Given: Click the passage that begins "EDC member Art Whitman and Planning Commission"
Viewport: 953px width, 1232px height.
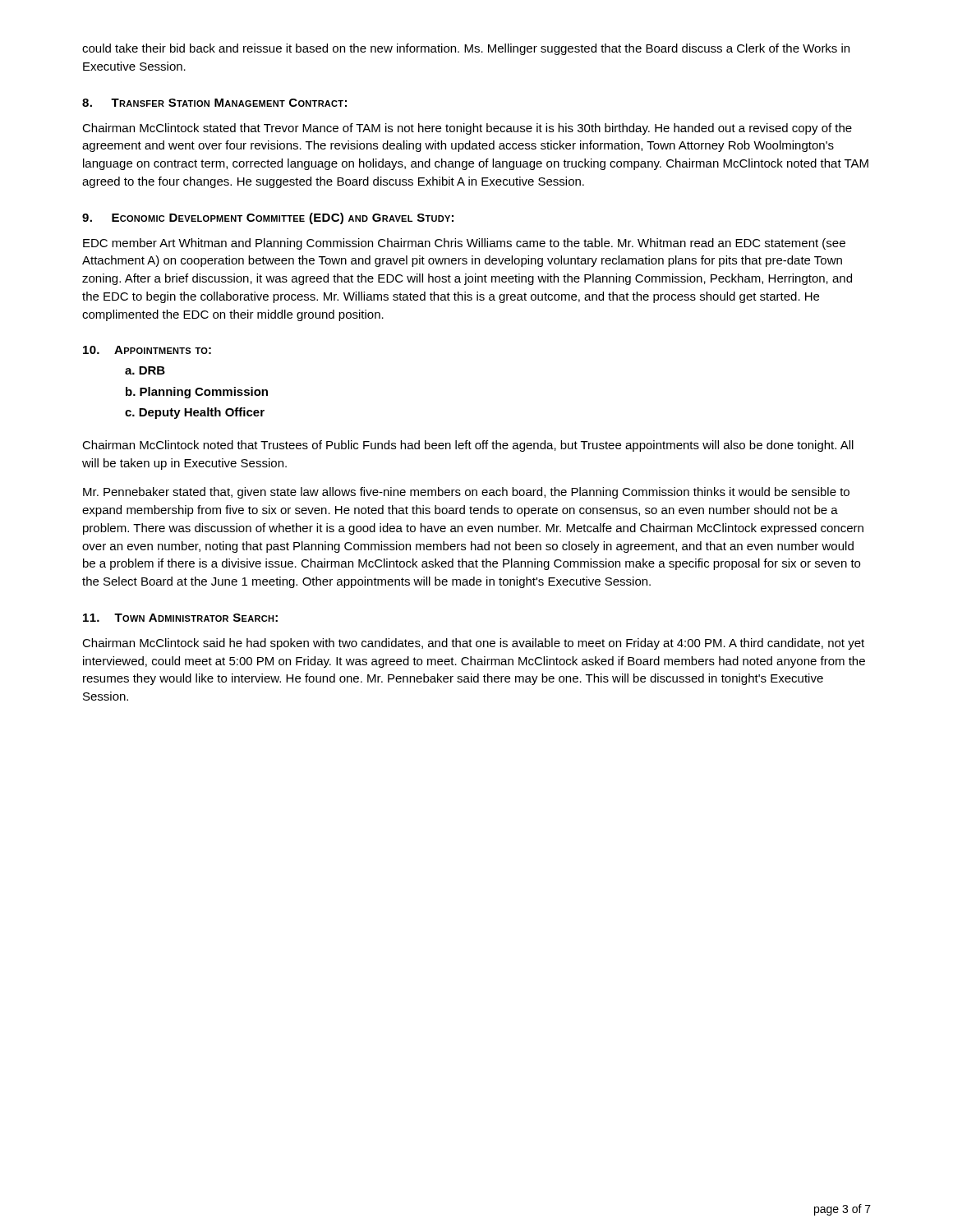Looking at the screenshot, I should pos(476,278).
